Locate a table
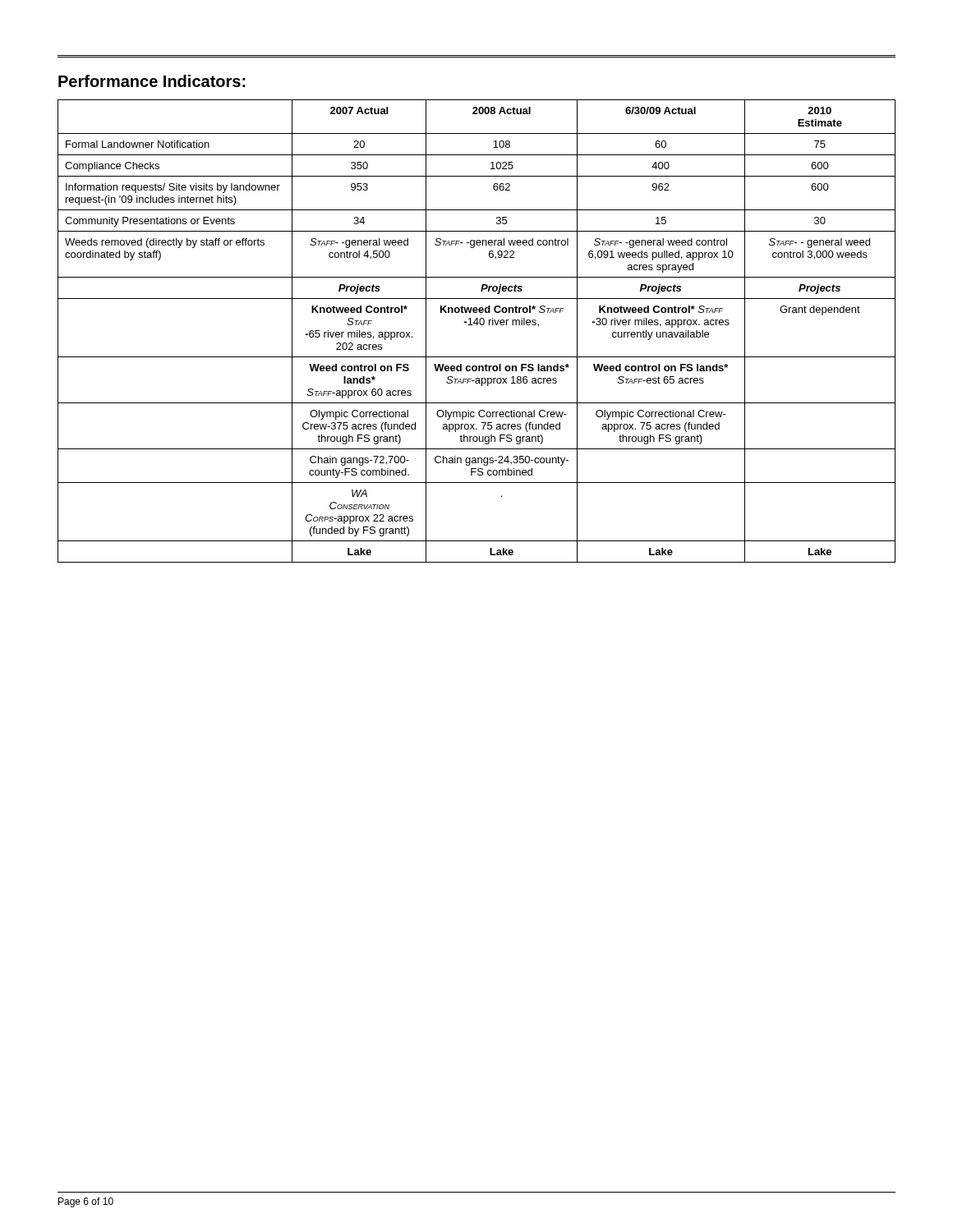 476,331
